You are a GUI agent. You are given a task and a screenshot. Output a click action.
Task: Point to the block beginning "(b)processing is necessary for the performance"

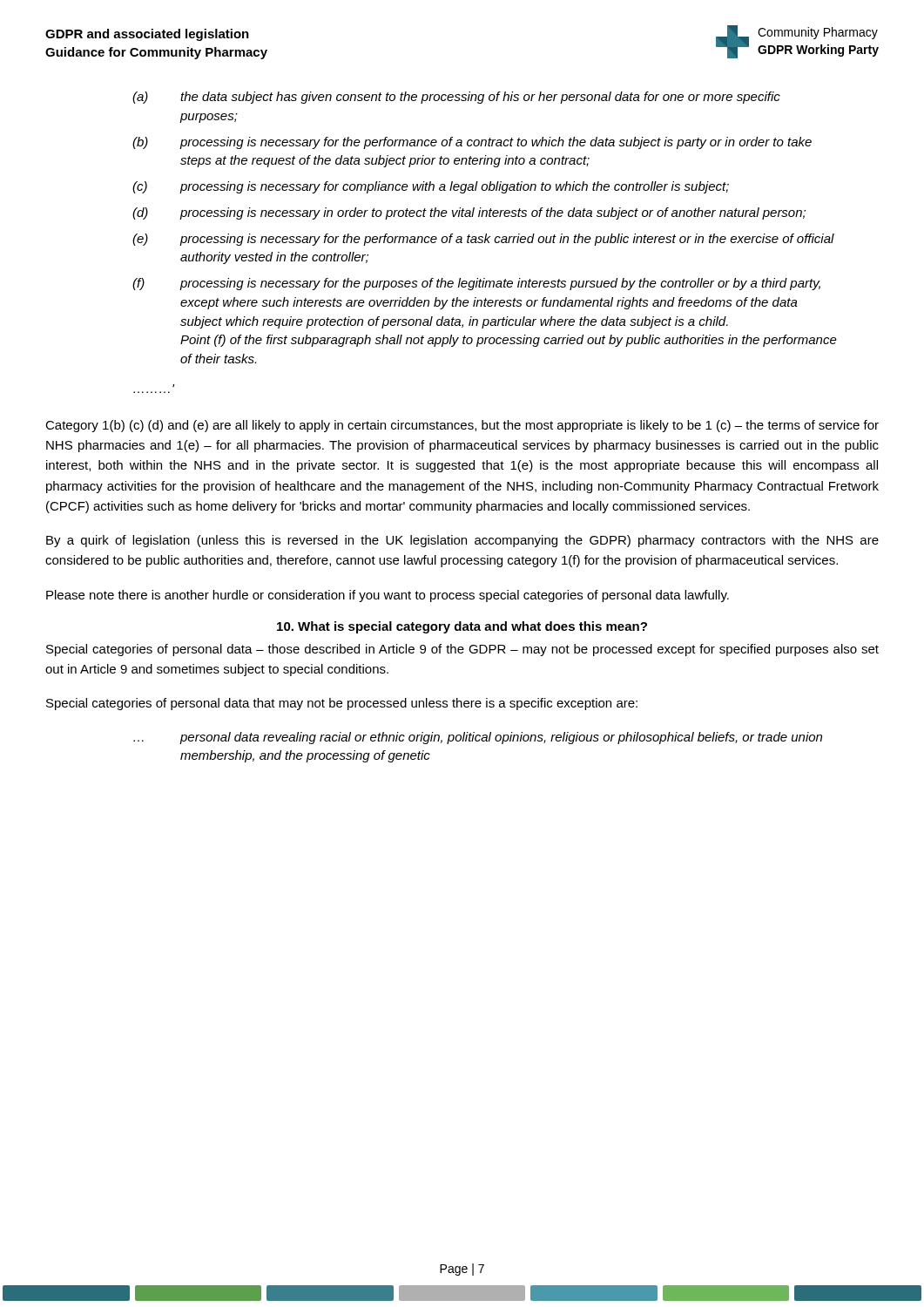(486, 151)
